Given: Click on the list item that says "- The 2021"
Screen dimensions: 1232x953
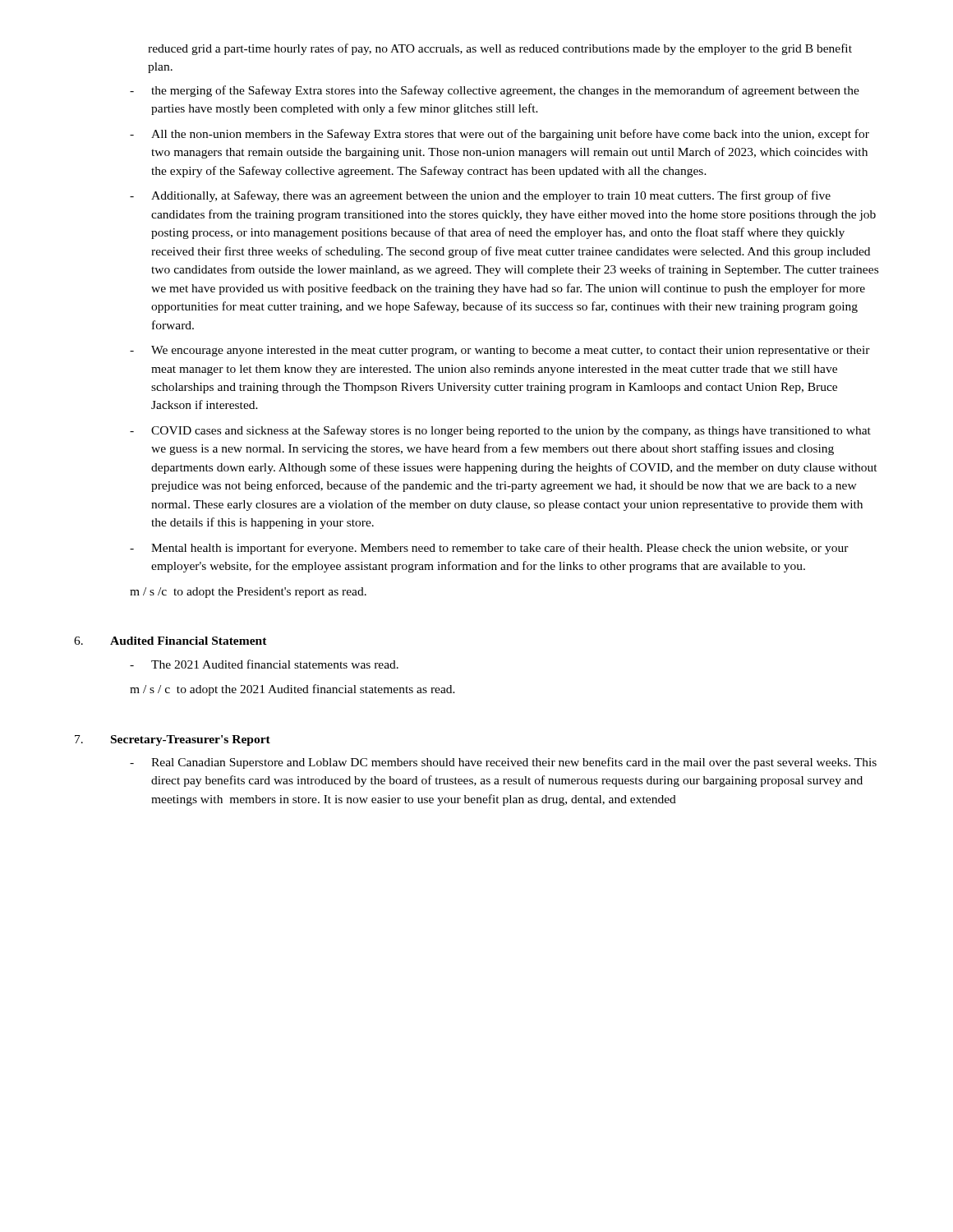Looking at the screenshot, I should coord(264,664).
